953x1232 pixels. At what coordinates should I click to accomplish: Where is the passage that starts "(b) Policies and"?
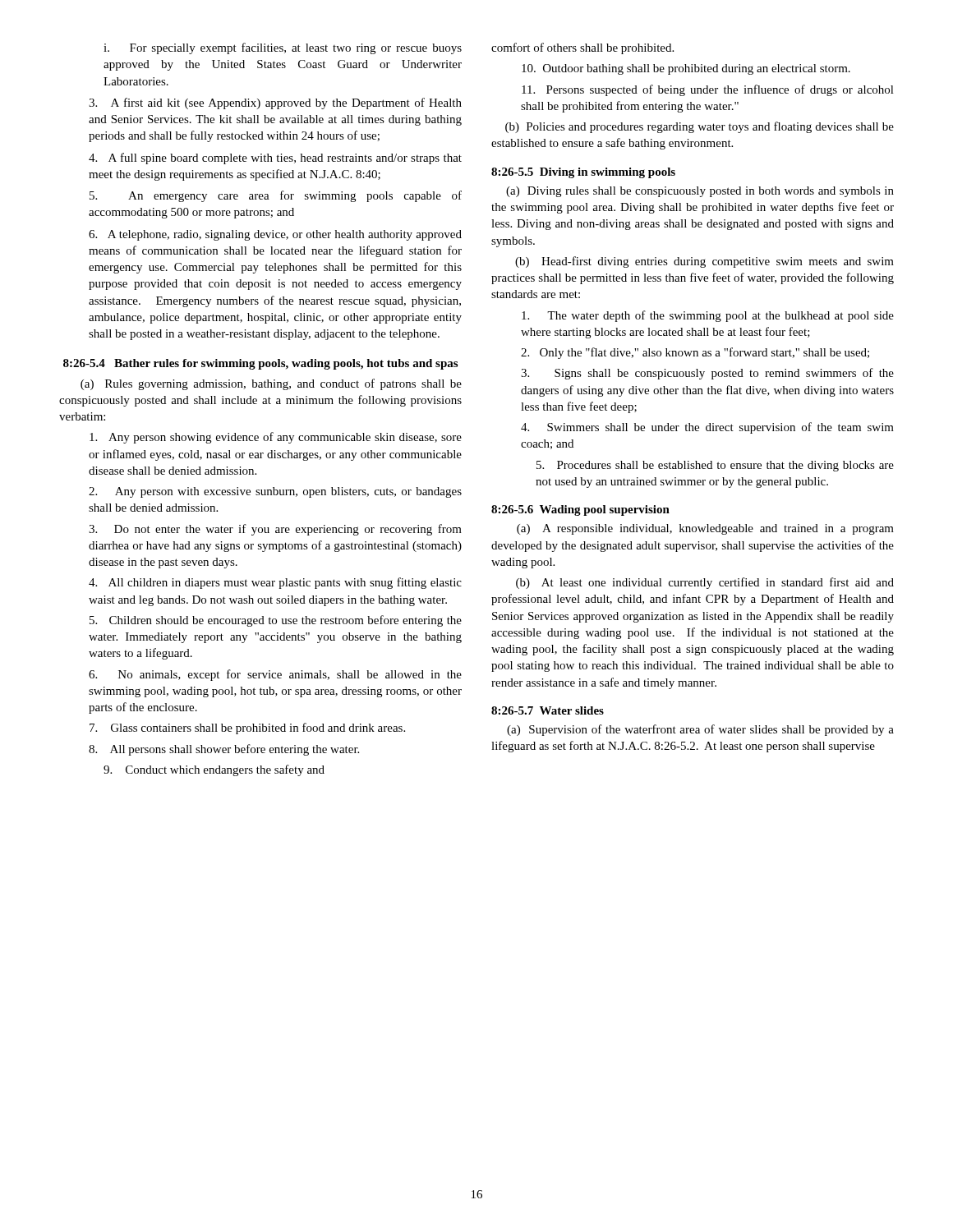point(693,135)
